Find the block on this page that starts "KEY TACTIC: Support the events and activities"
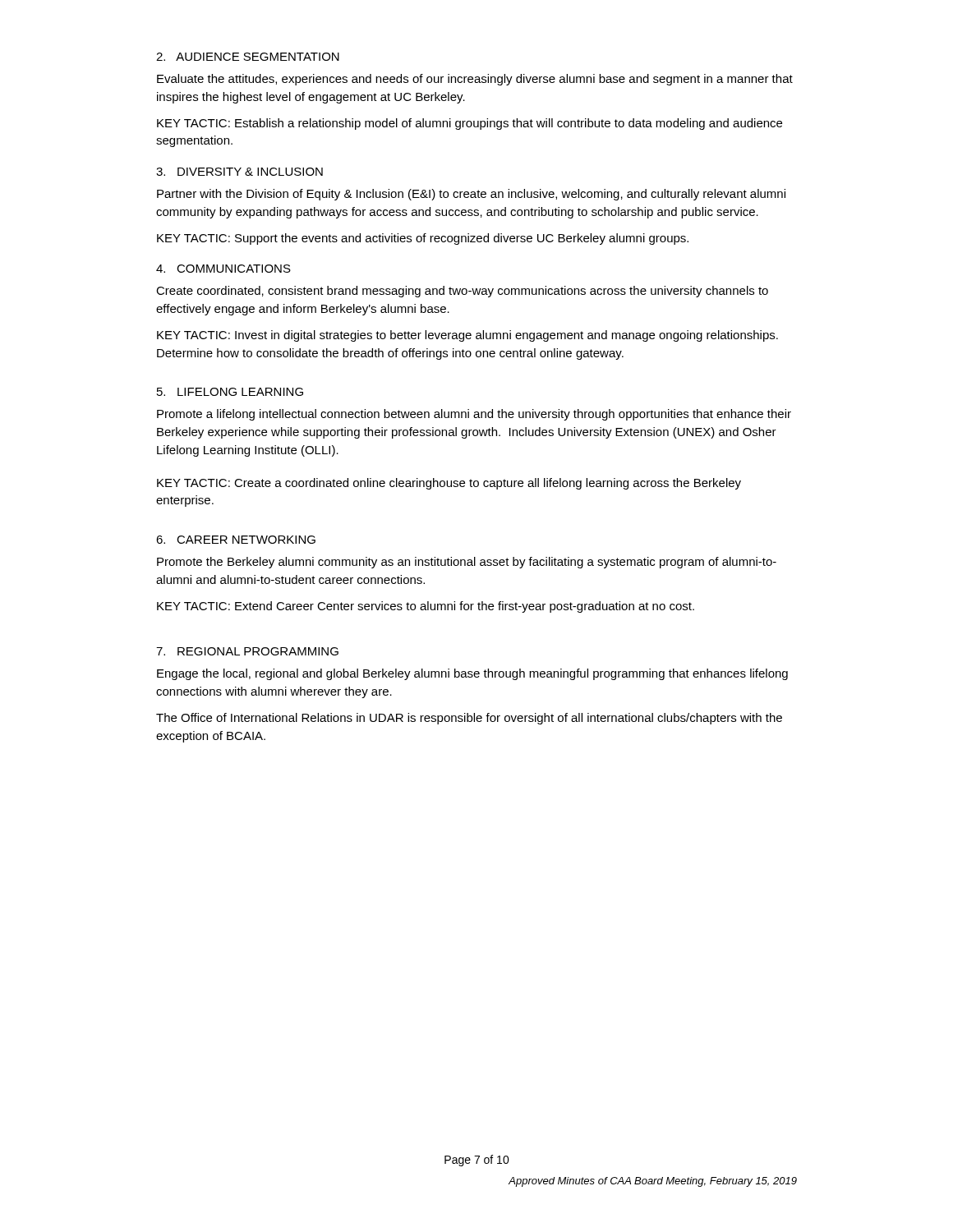The height and width of the screenshot is (1232, 953). pyautogui.click(x=423, y=237)
